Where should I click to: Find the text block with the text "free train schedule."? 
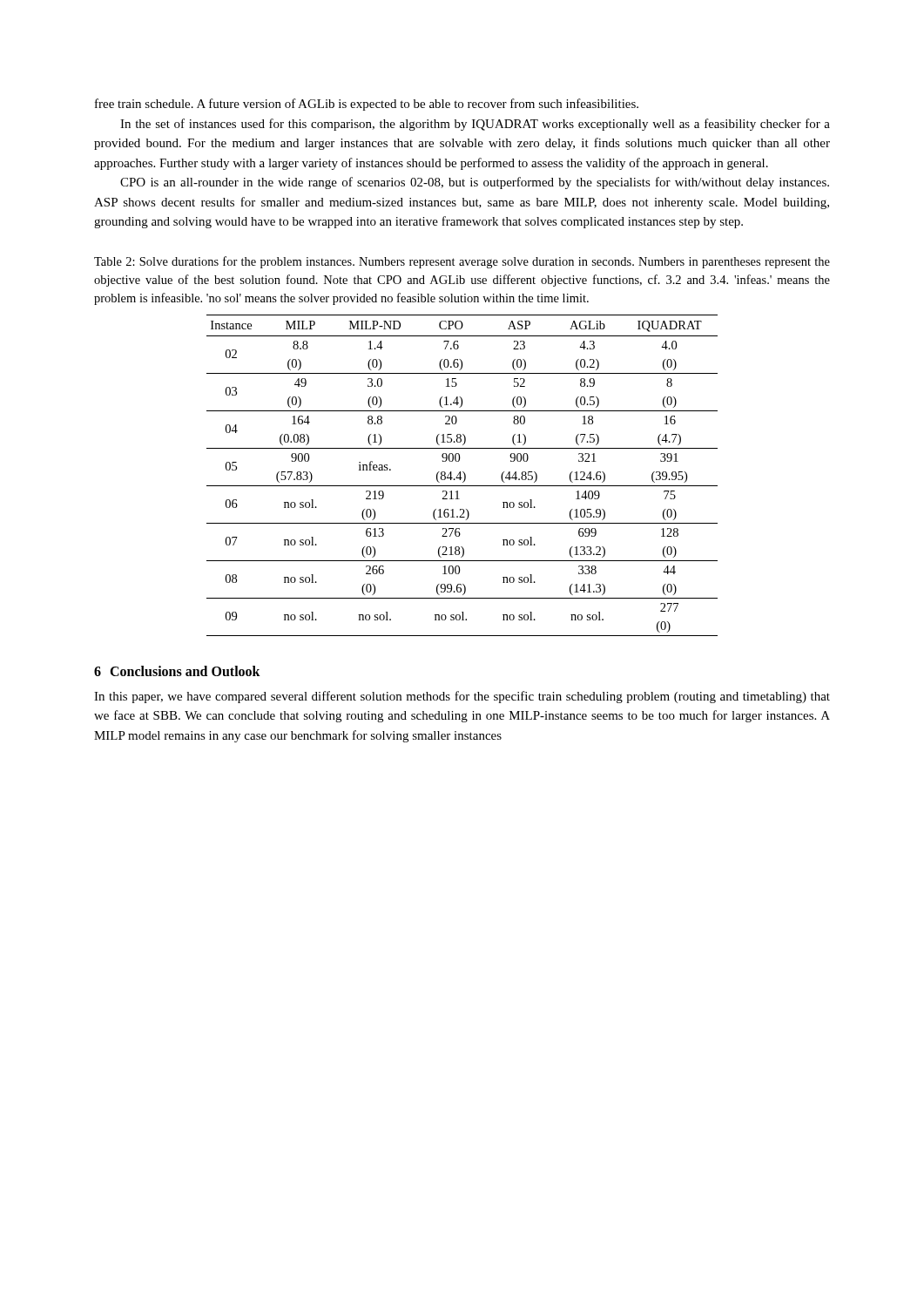(462, 104)
